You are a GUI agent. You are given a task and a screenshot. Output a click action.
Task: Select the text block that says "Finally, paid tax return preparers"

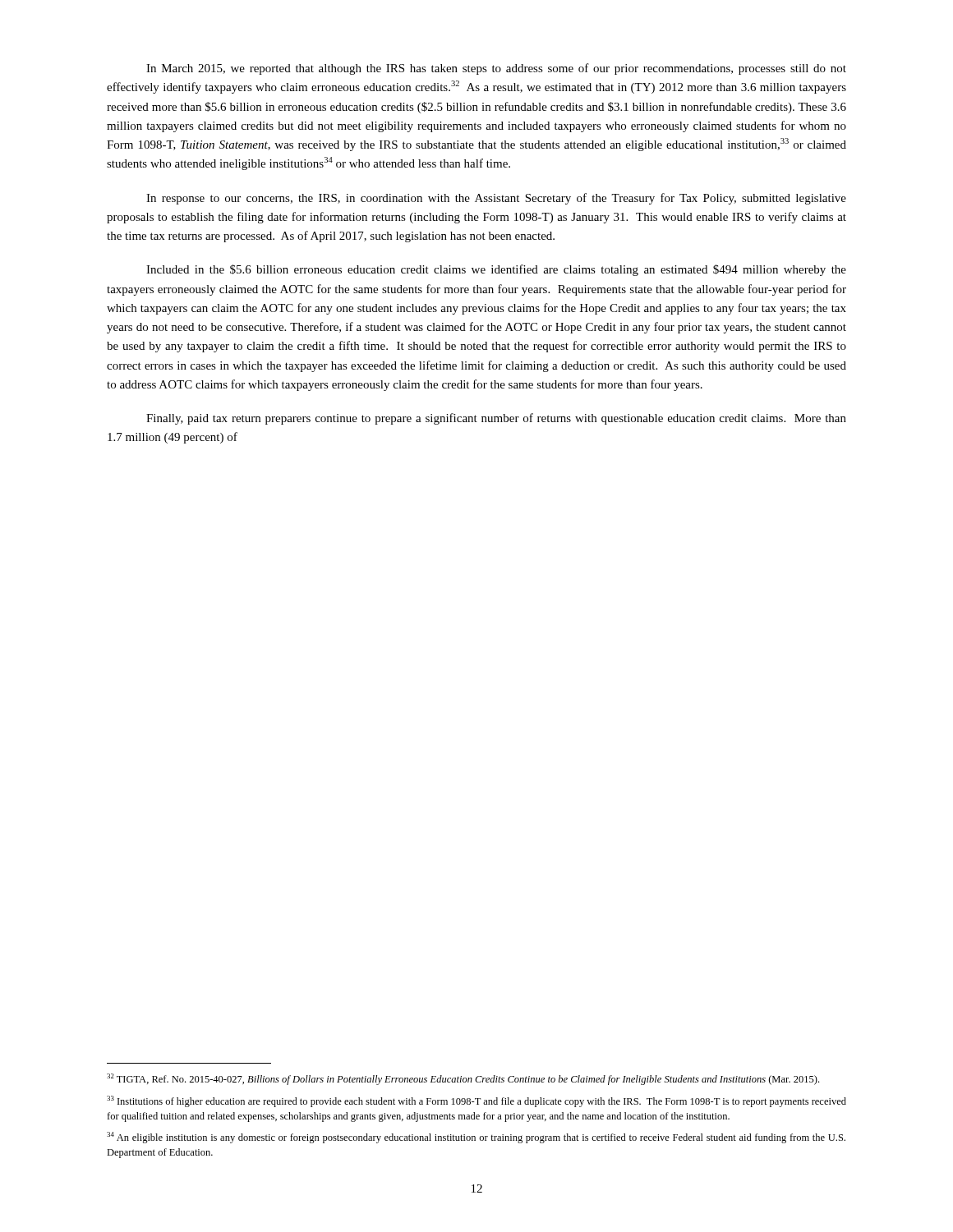tap(476, 428)
